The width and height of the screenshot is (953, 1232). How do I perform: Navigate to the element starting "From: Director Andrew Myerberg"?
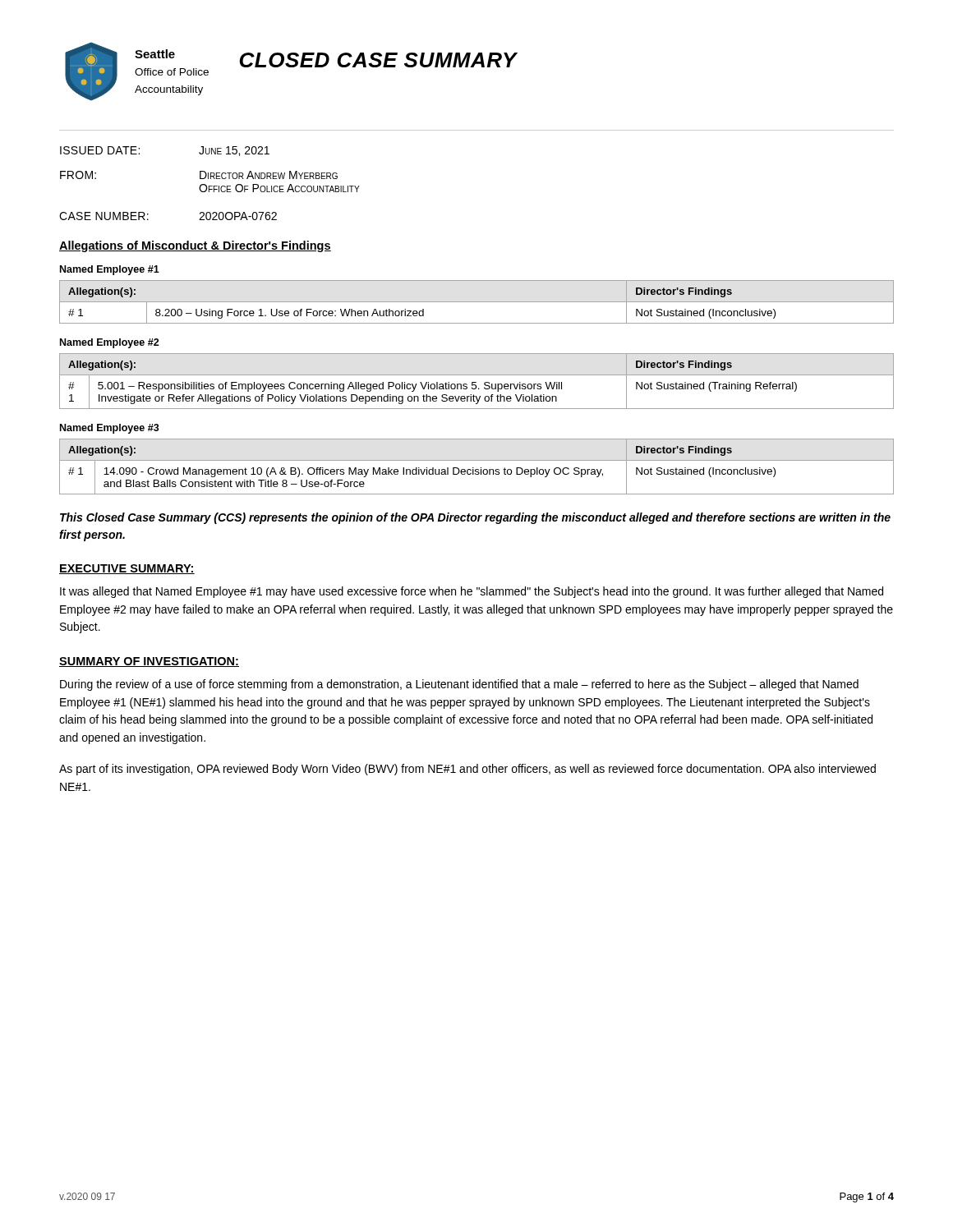pos(209,182)
